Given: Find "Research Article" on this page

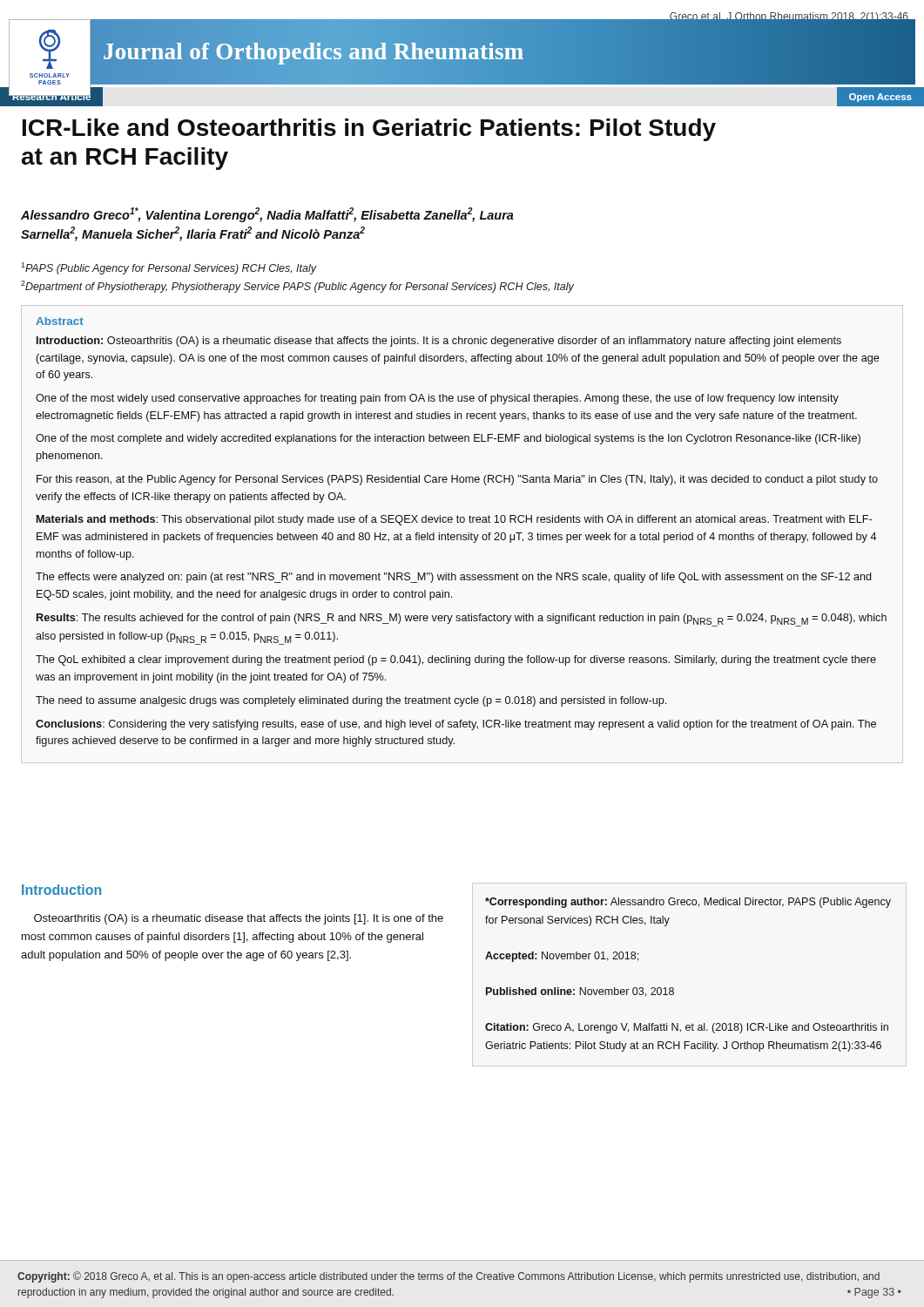Looking at the screenshot, I should [x=52, y=97].
